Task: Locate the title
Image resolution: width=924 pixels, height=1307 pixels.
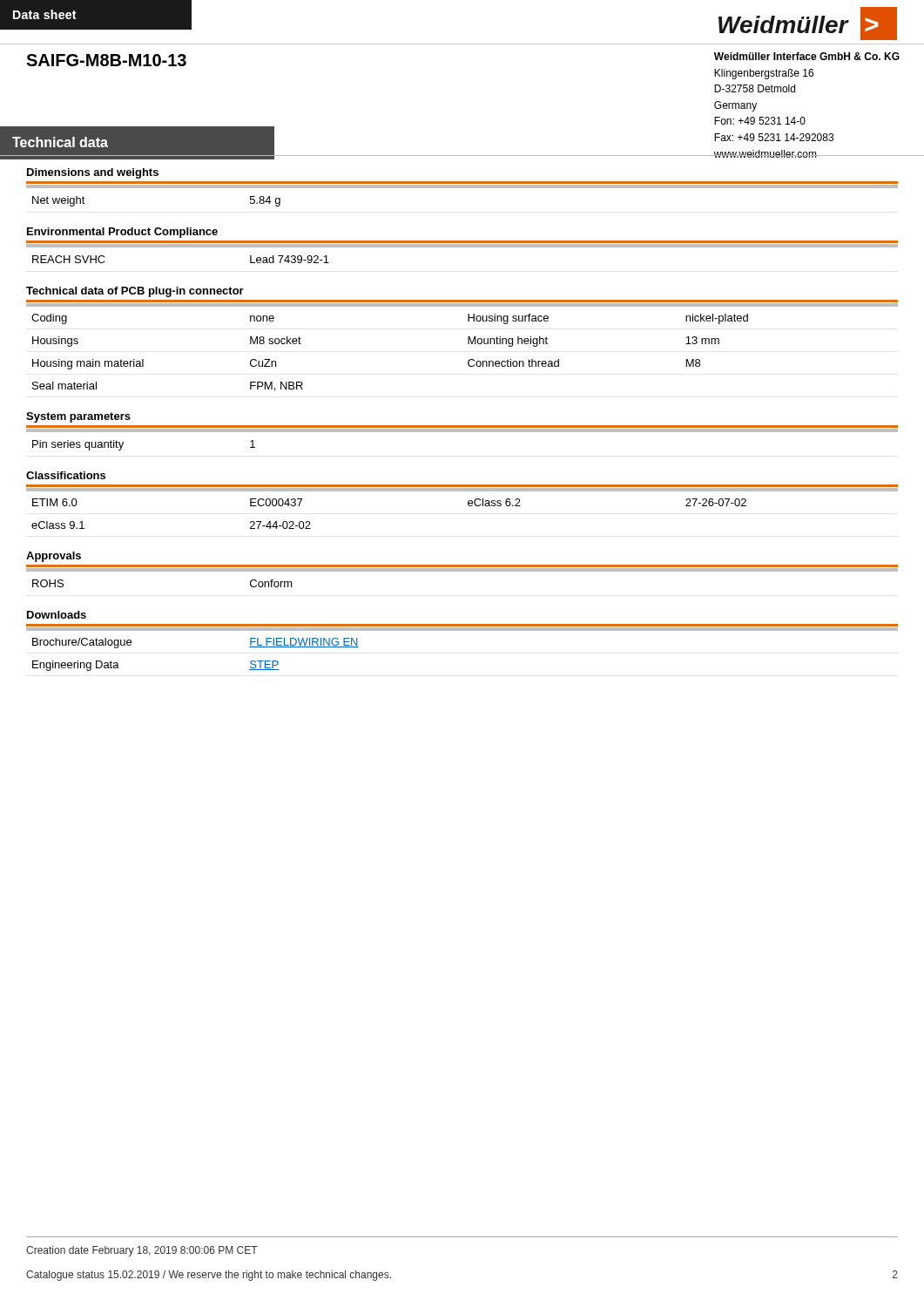Action: tap(106, 60)
